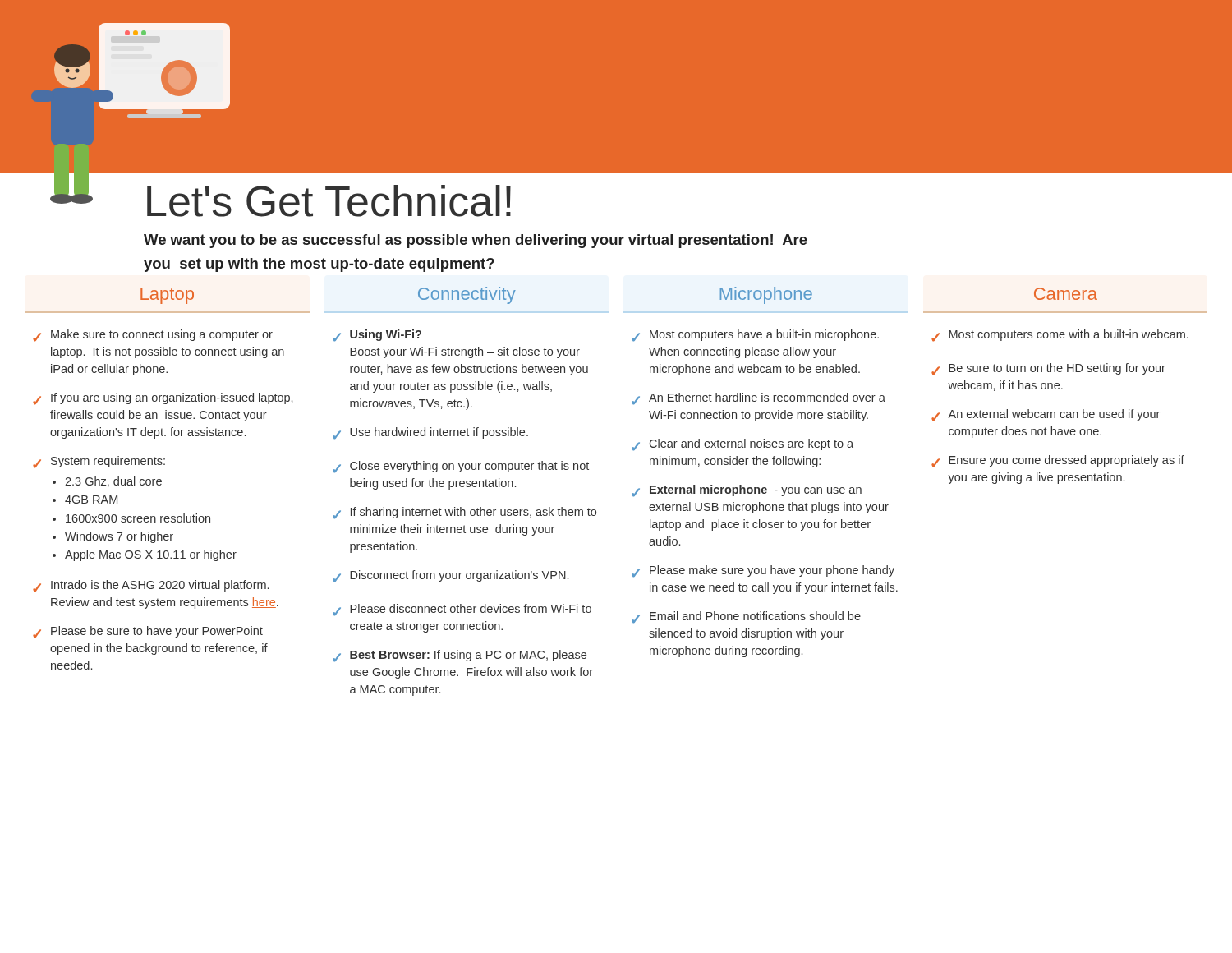Select the list item that reads "✓ System requirements: 2.3 Ghz, dual core 4GB"

tap(167, 509)
